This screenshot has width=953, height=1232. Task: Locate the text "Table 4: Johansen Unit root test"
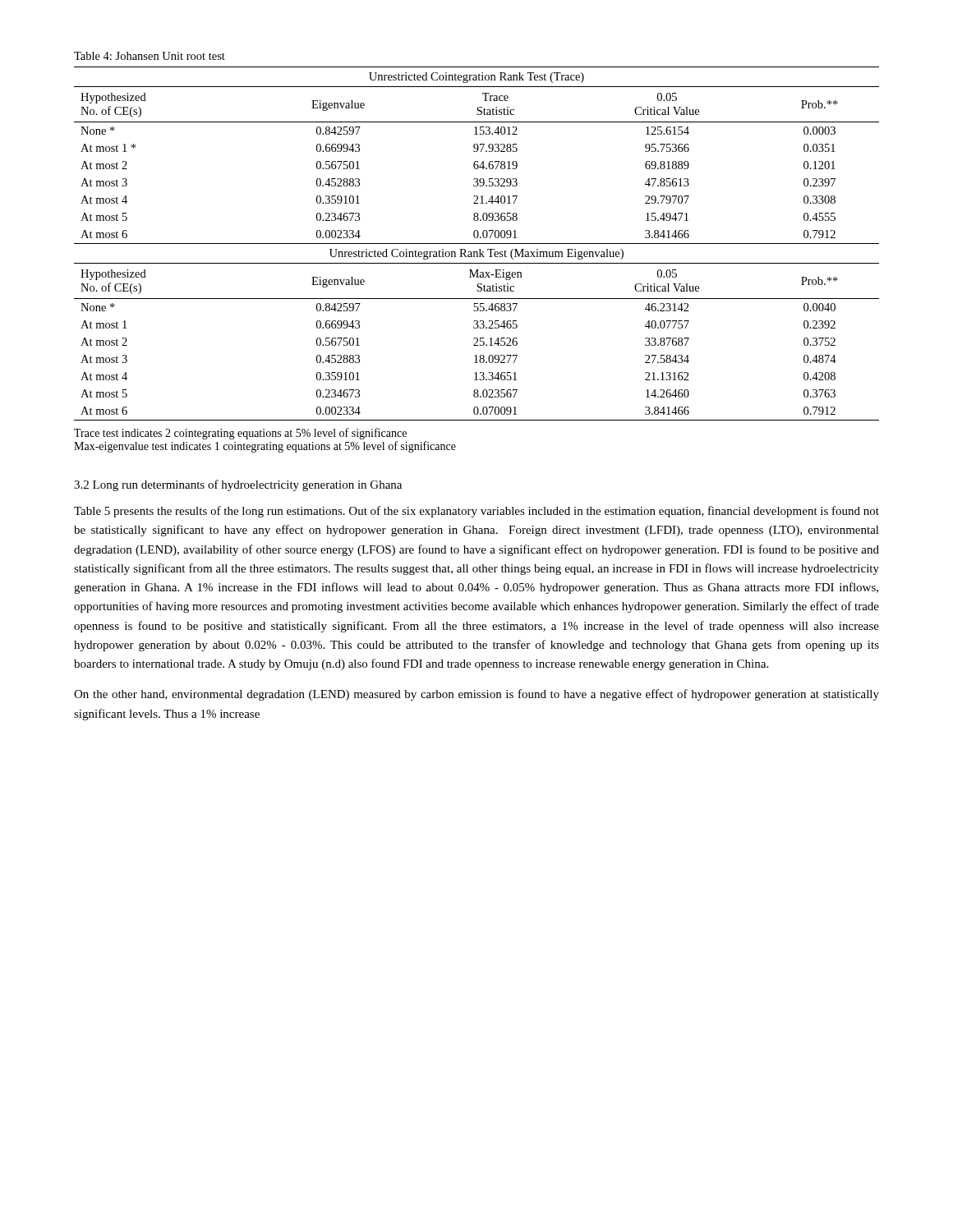(x=149, y=56)
